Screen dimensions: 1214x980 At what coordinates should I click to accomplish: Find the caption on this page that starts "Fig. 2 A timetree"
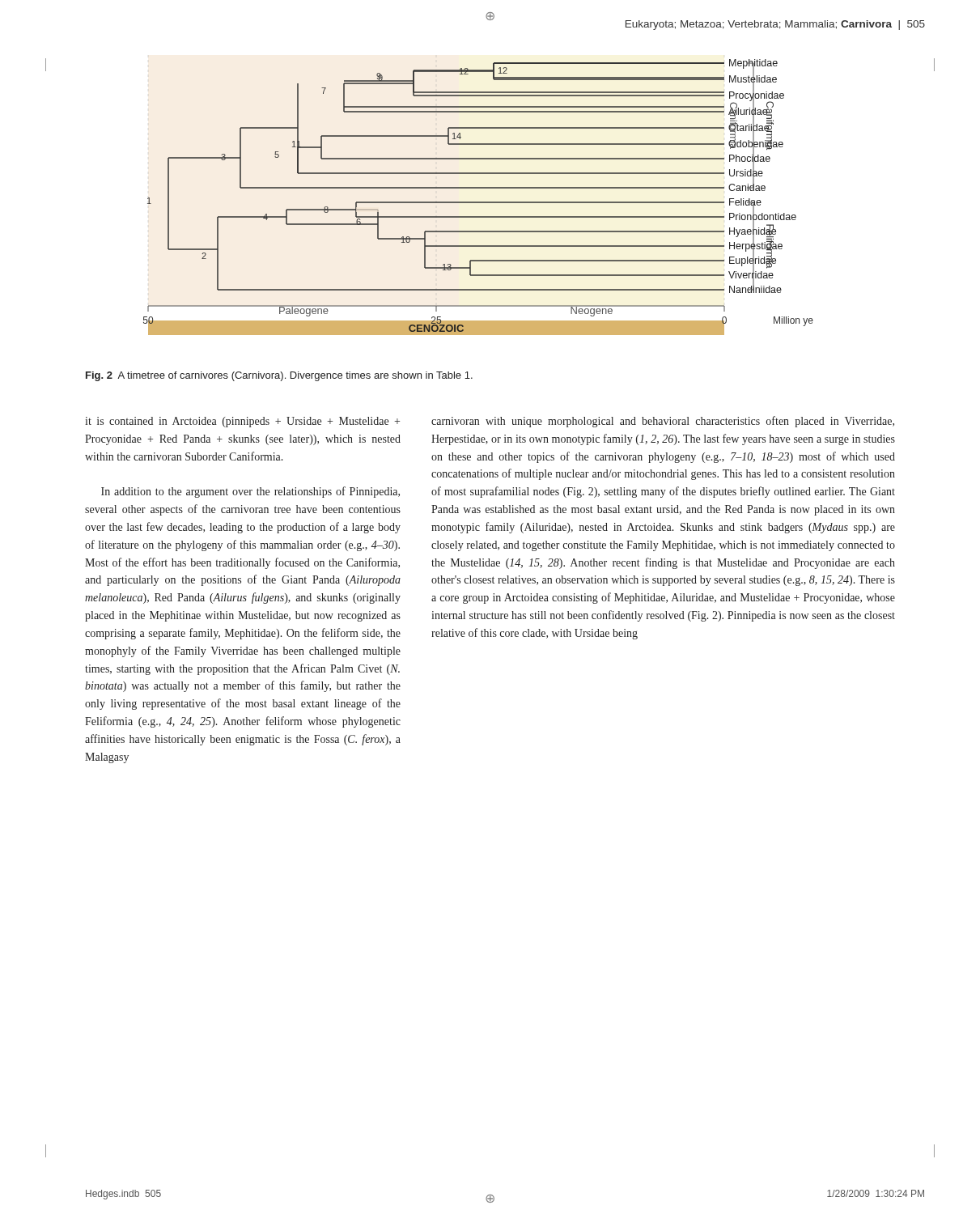coord(279,375)
